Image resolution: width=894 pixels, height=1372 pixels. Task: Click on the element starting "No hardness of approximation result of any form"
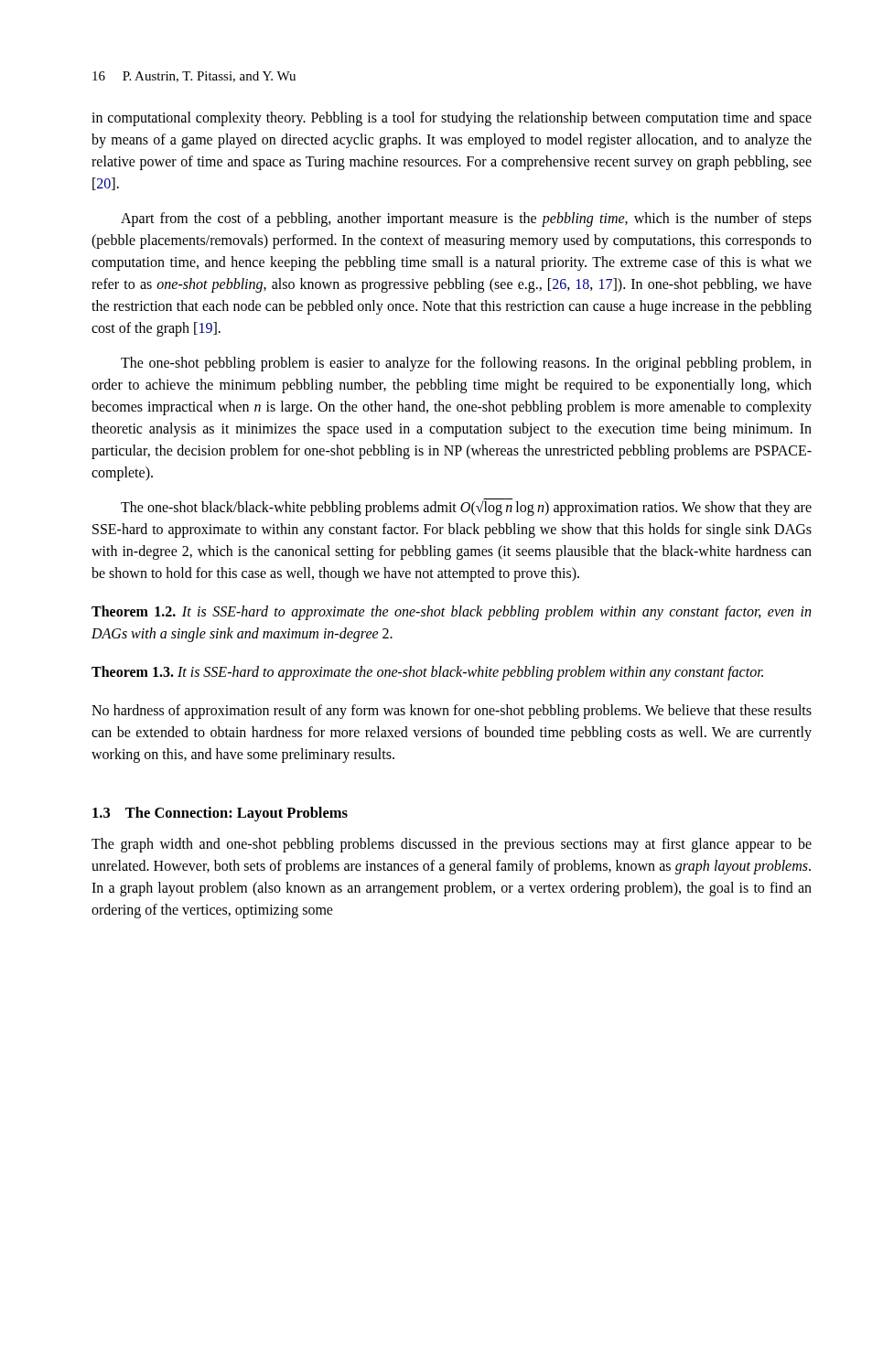(x=452, y=732)
